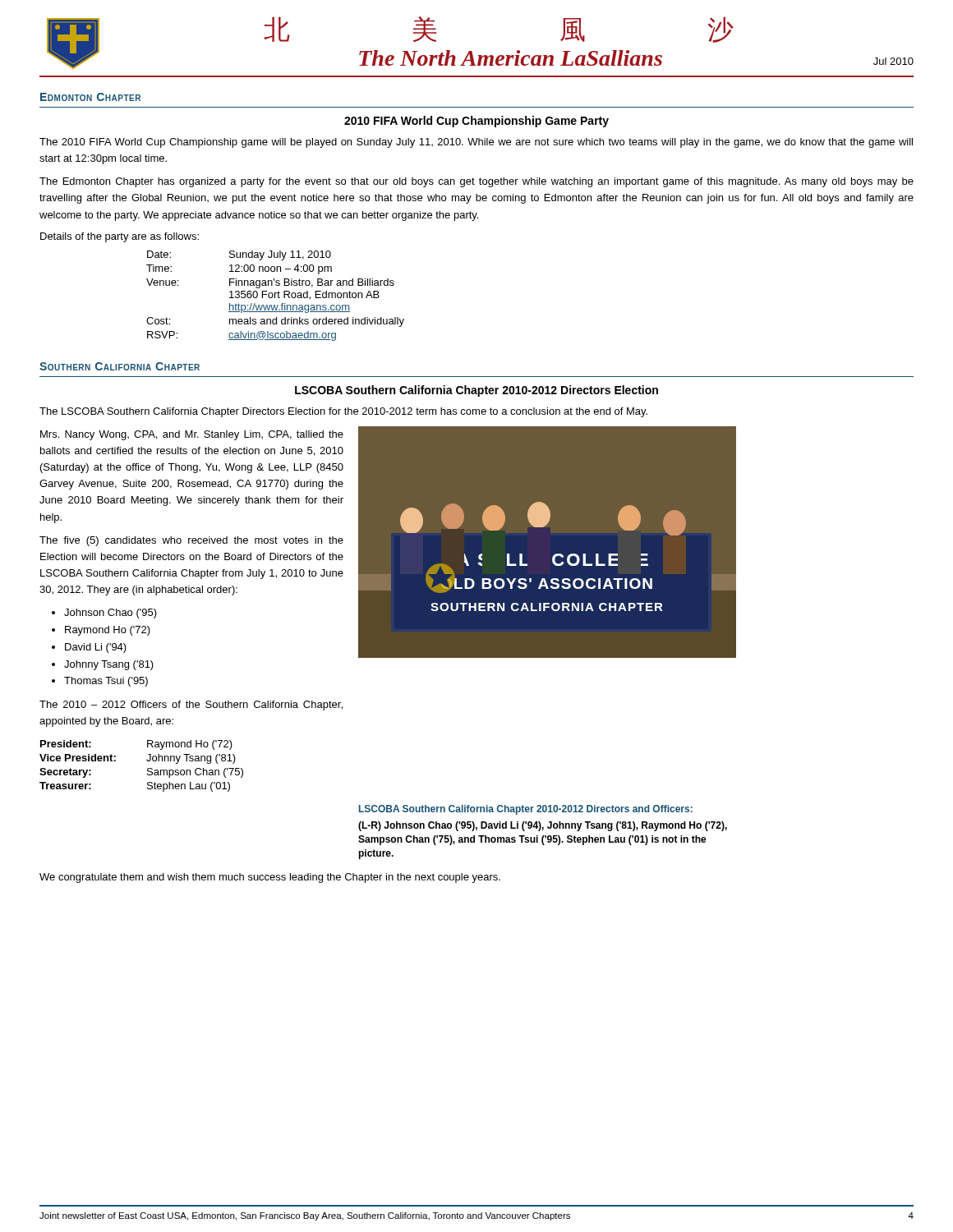Viewport: 953px width, 1232px height.
Task: Locate the region starting "Southern California Chapter"
Action: [476, 368]
